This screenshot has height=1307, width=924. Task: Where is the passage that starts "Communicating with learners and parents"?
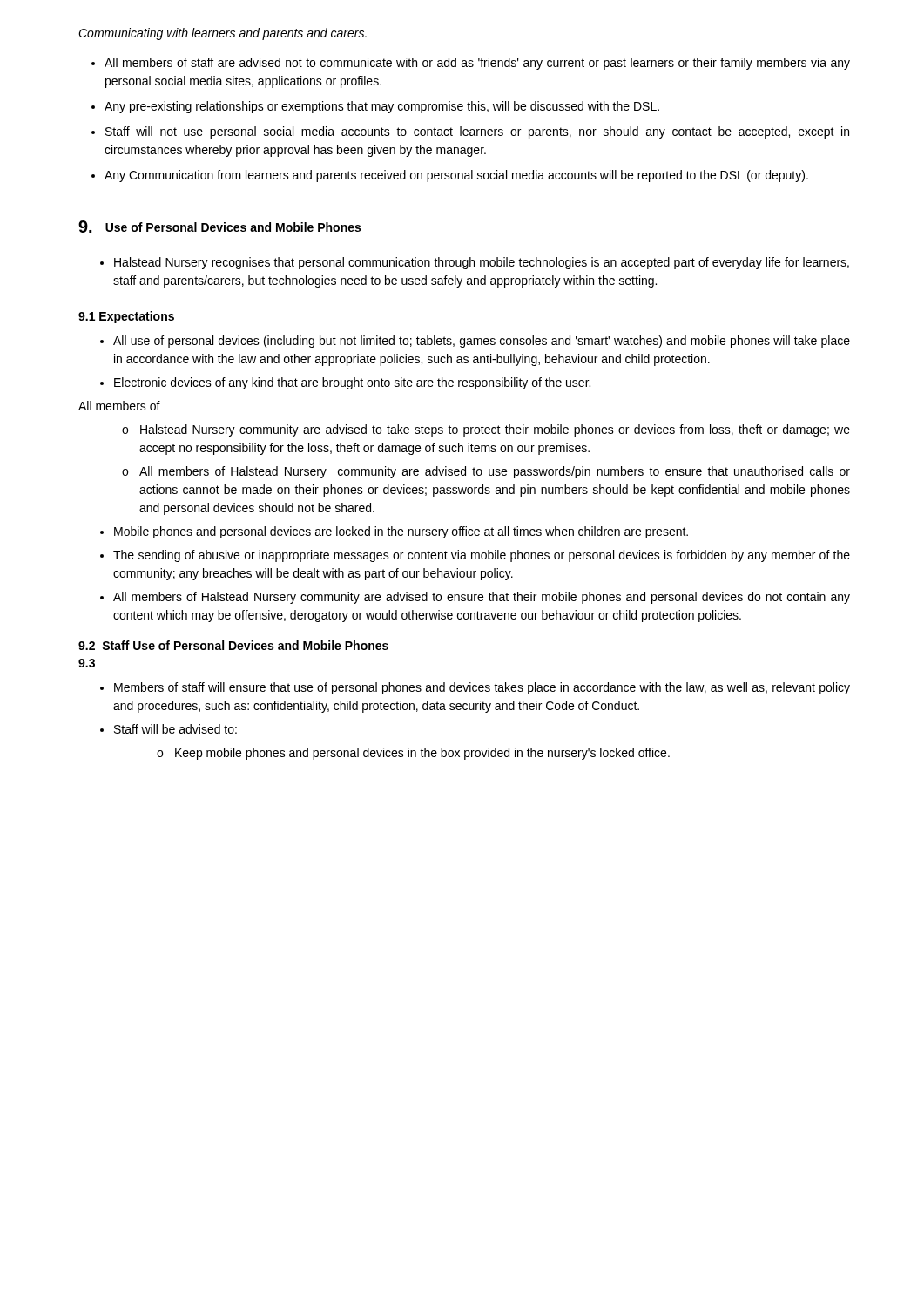(223, 33)
